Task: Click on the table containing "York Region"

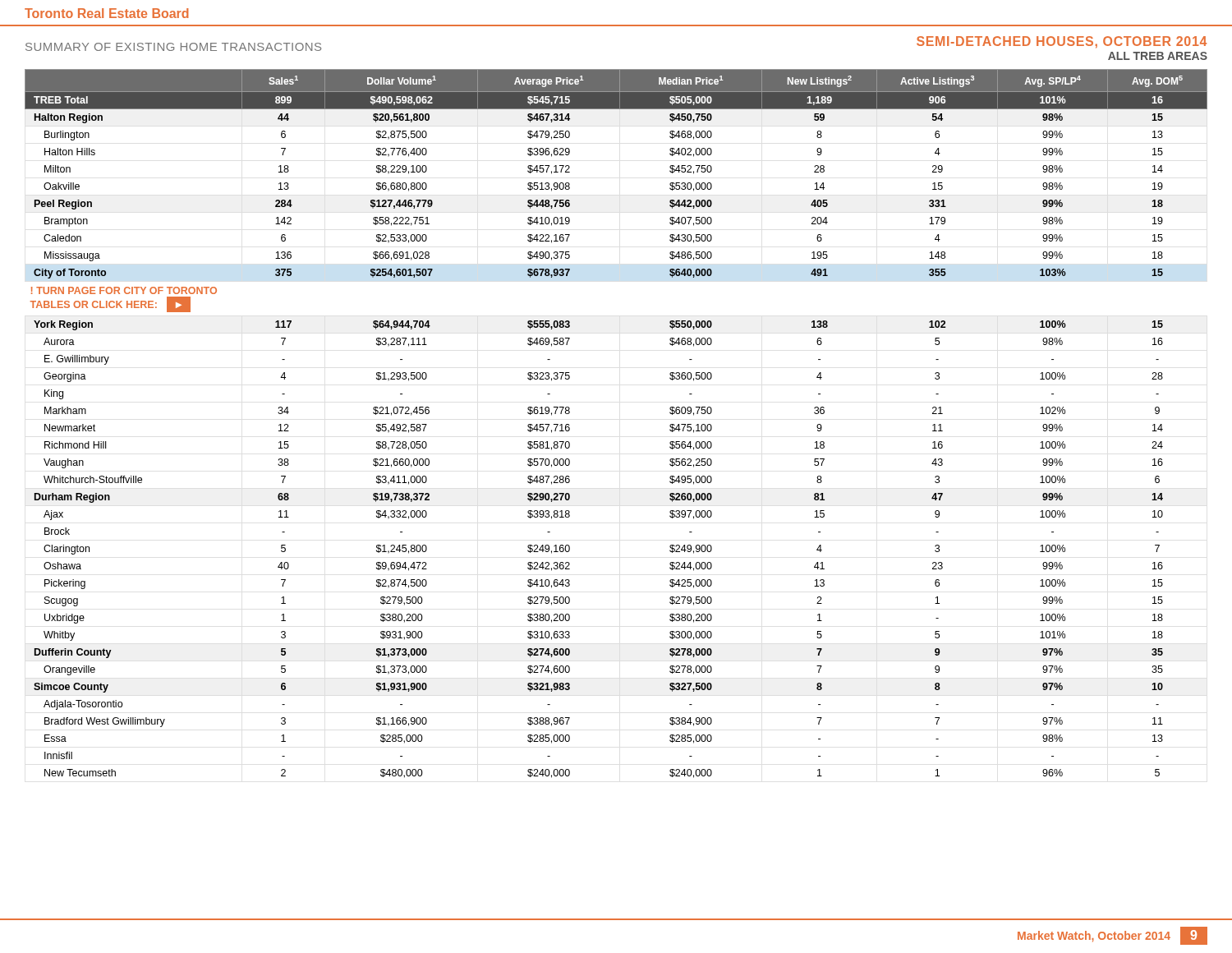Action: 616,426
